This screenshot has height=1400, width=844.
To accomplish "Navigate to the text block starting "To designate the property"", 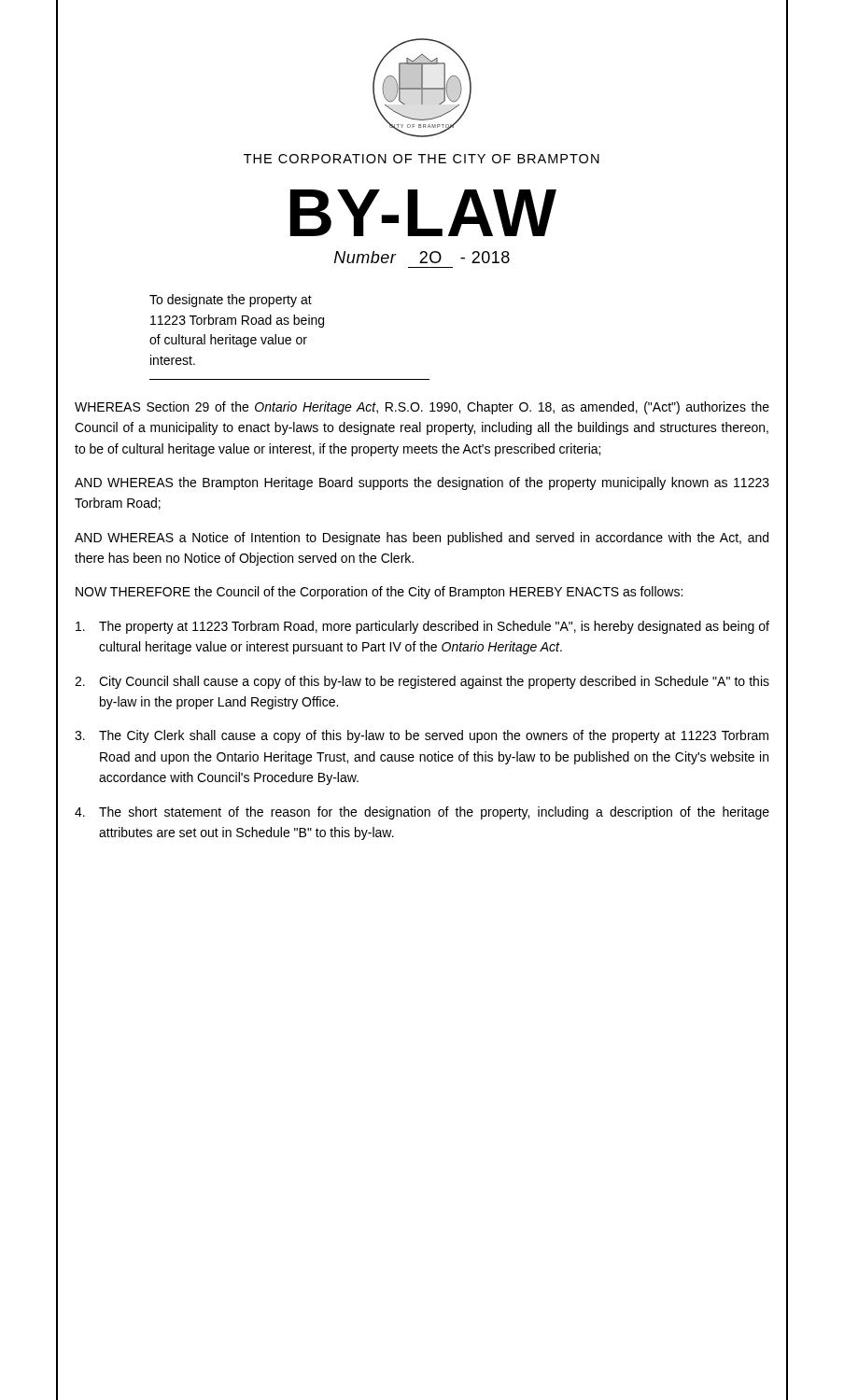I will (237, 330).
